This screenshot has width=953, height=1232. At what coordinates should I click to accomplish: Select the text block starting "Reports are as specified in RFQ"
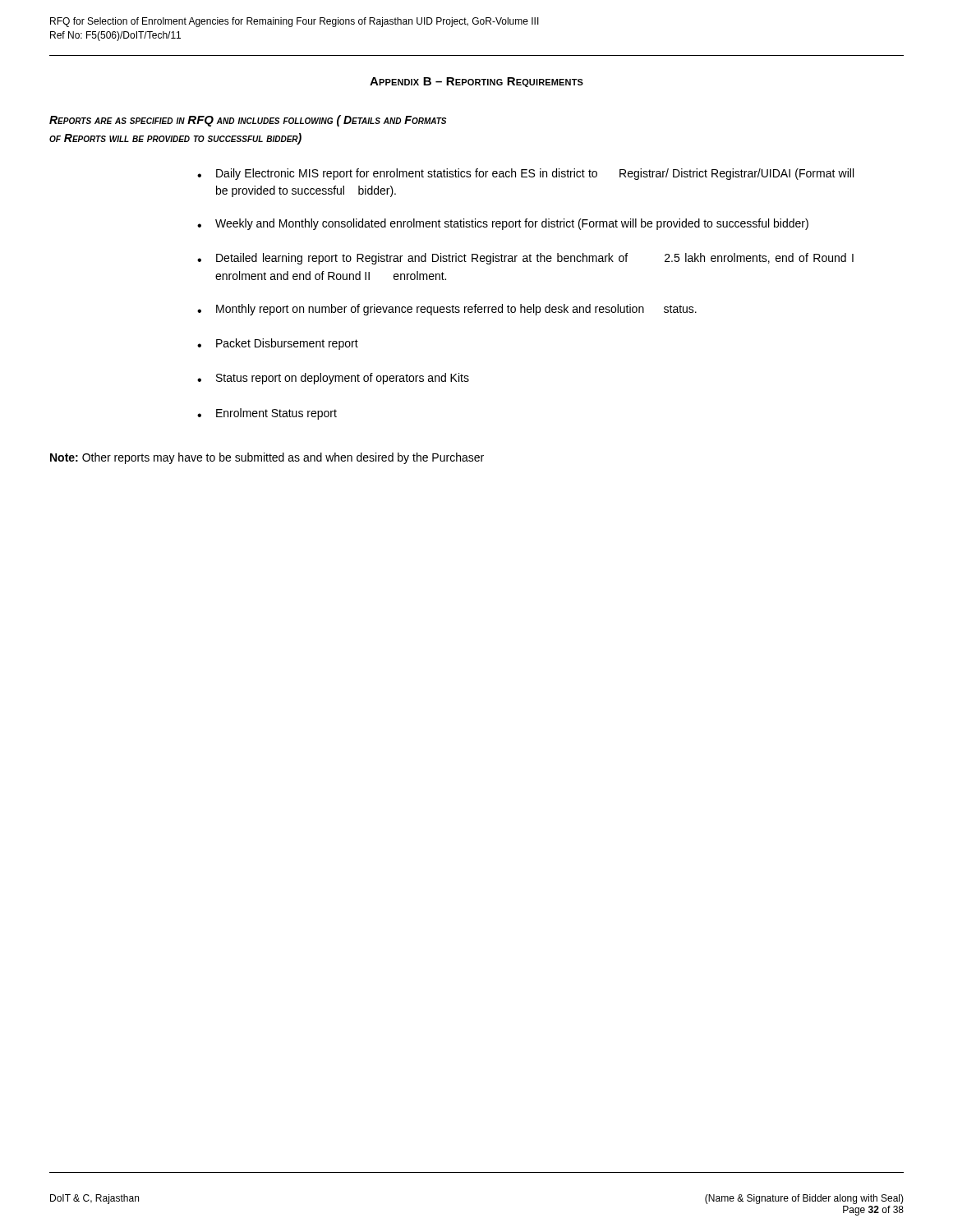tap(248, 128)
